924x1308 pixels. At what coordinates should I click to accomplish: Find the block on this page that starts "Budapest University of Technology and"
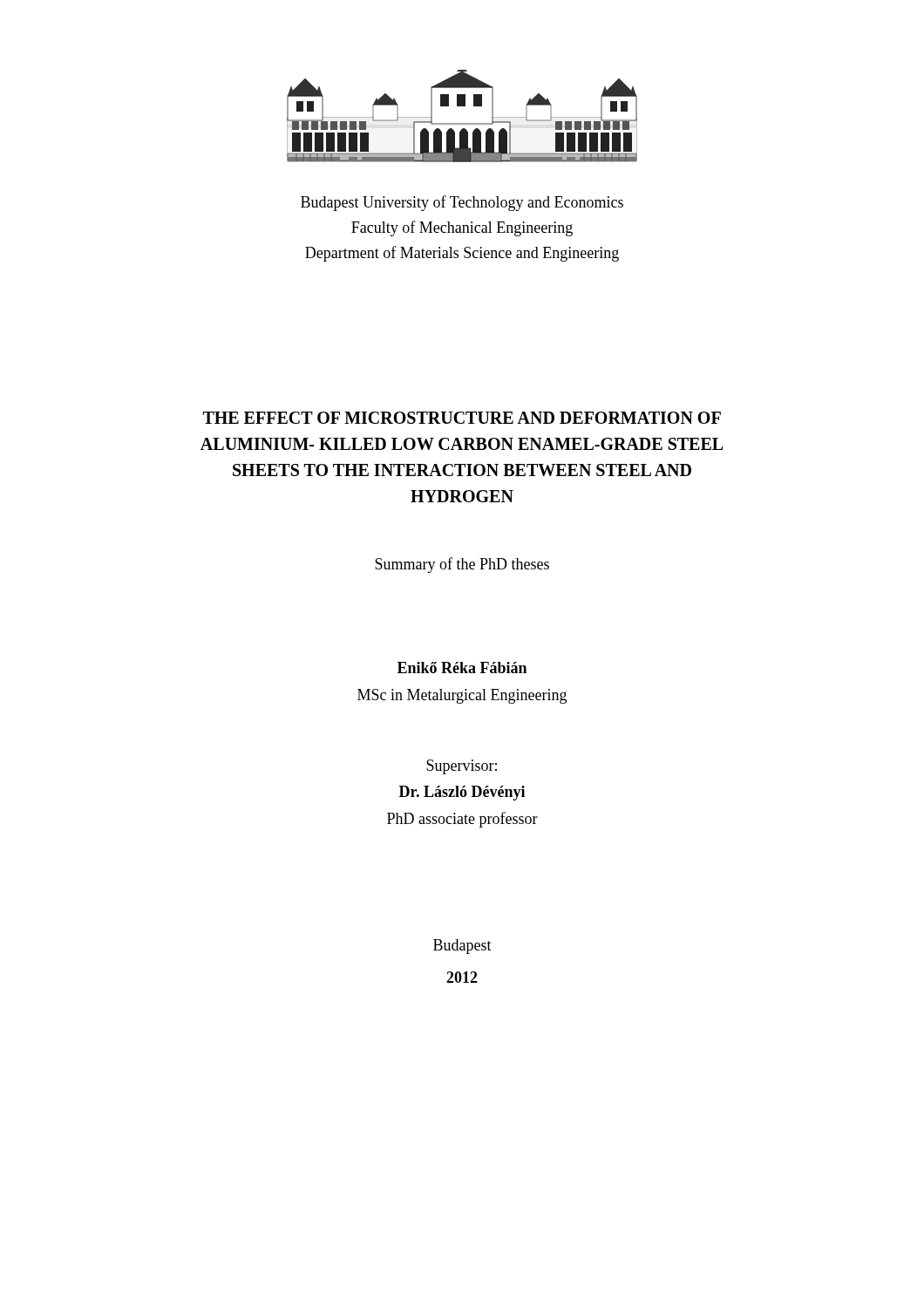(462, 227)
